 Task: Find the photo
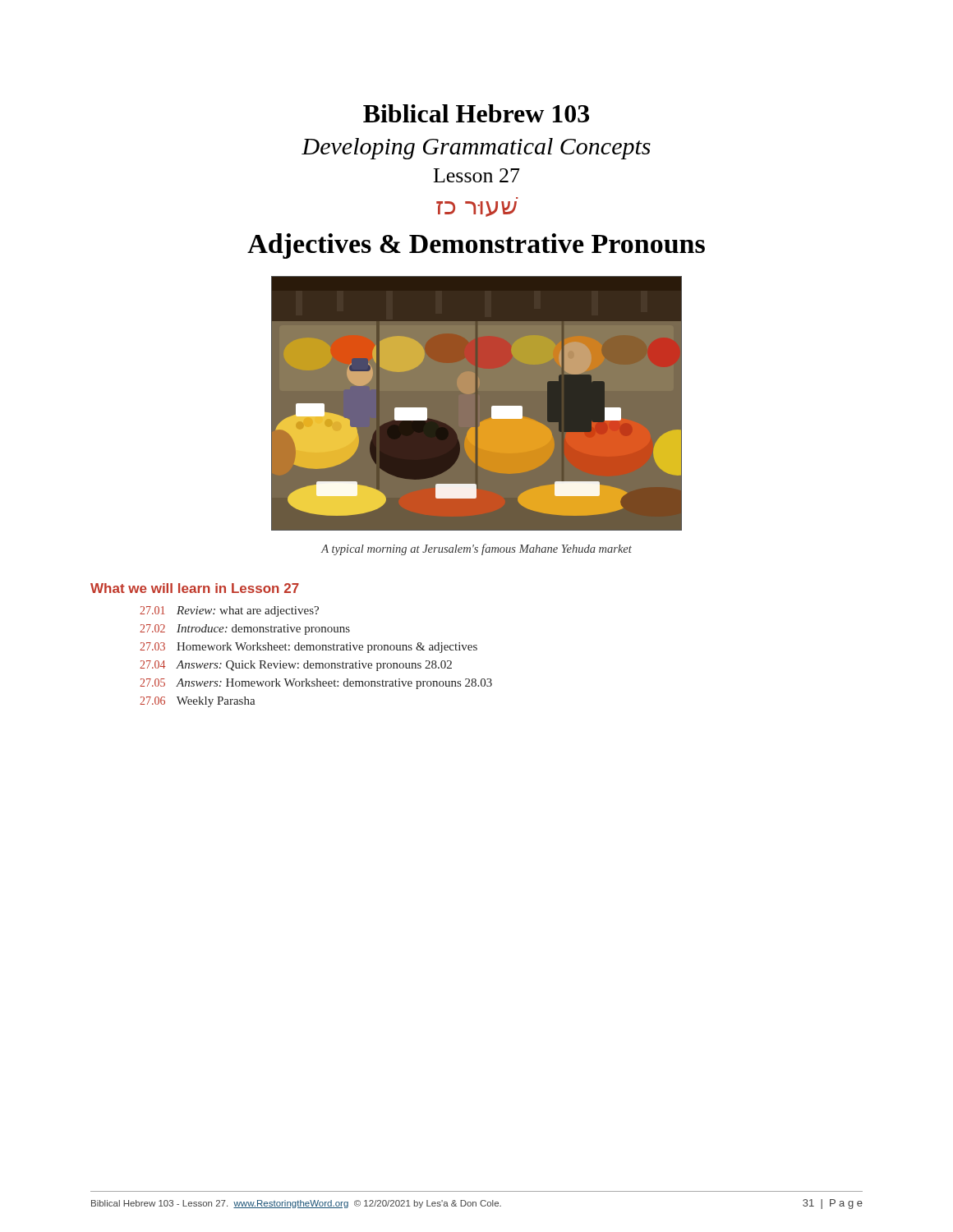click(476, 405)
